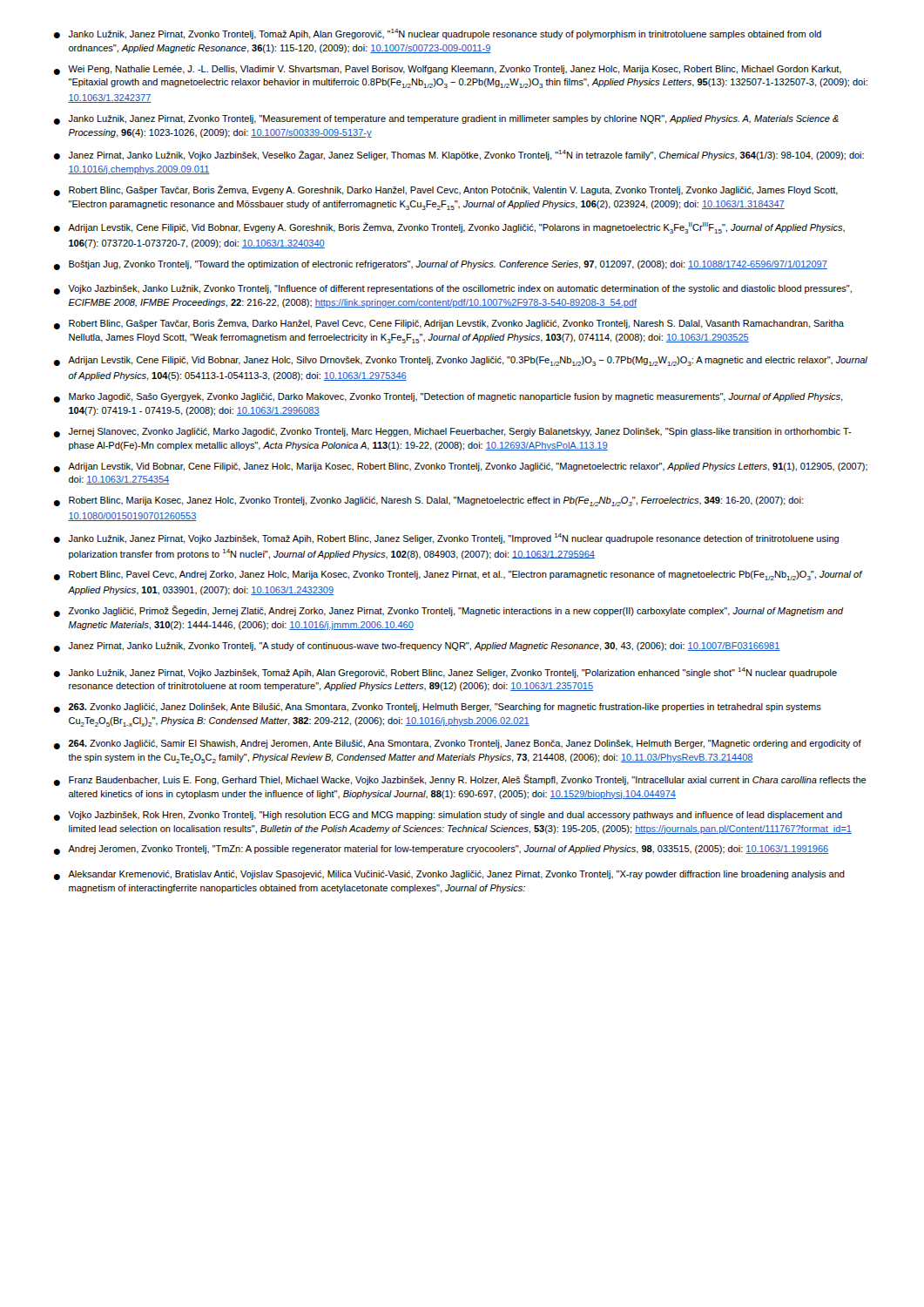Navigate to the region starting "● Andrej Jeromen, Zvonko Trontelj, "TmZn: A possible"

coord(462,852)
